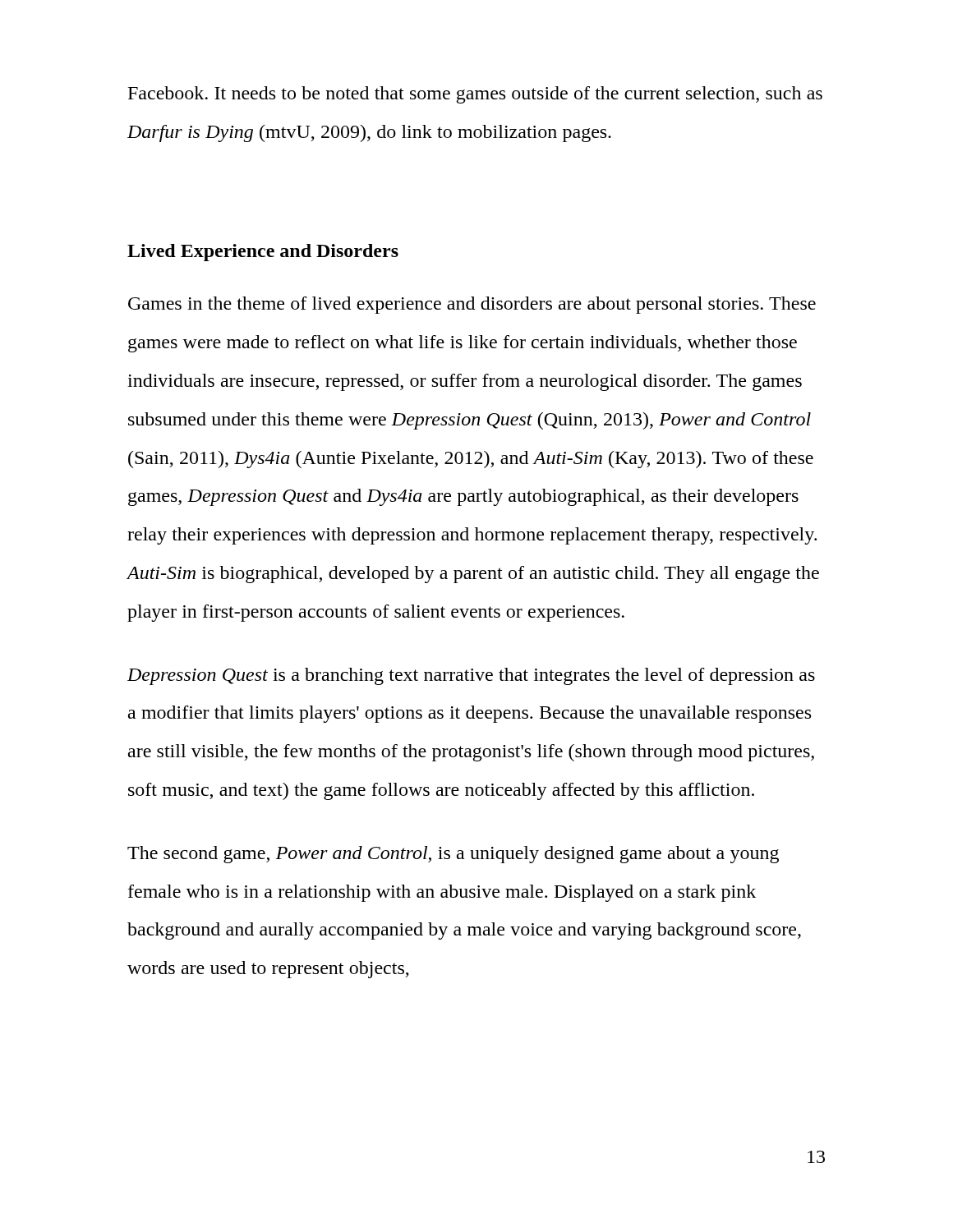This screenshot has width=953, height=1232.
Task: Point to the block beginning "Games in the theme of lived experience"
Action: coord(476,457)
